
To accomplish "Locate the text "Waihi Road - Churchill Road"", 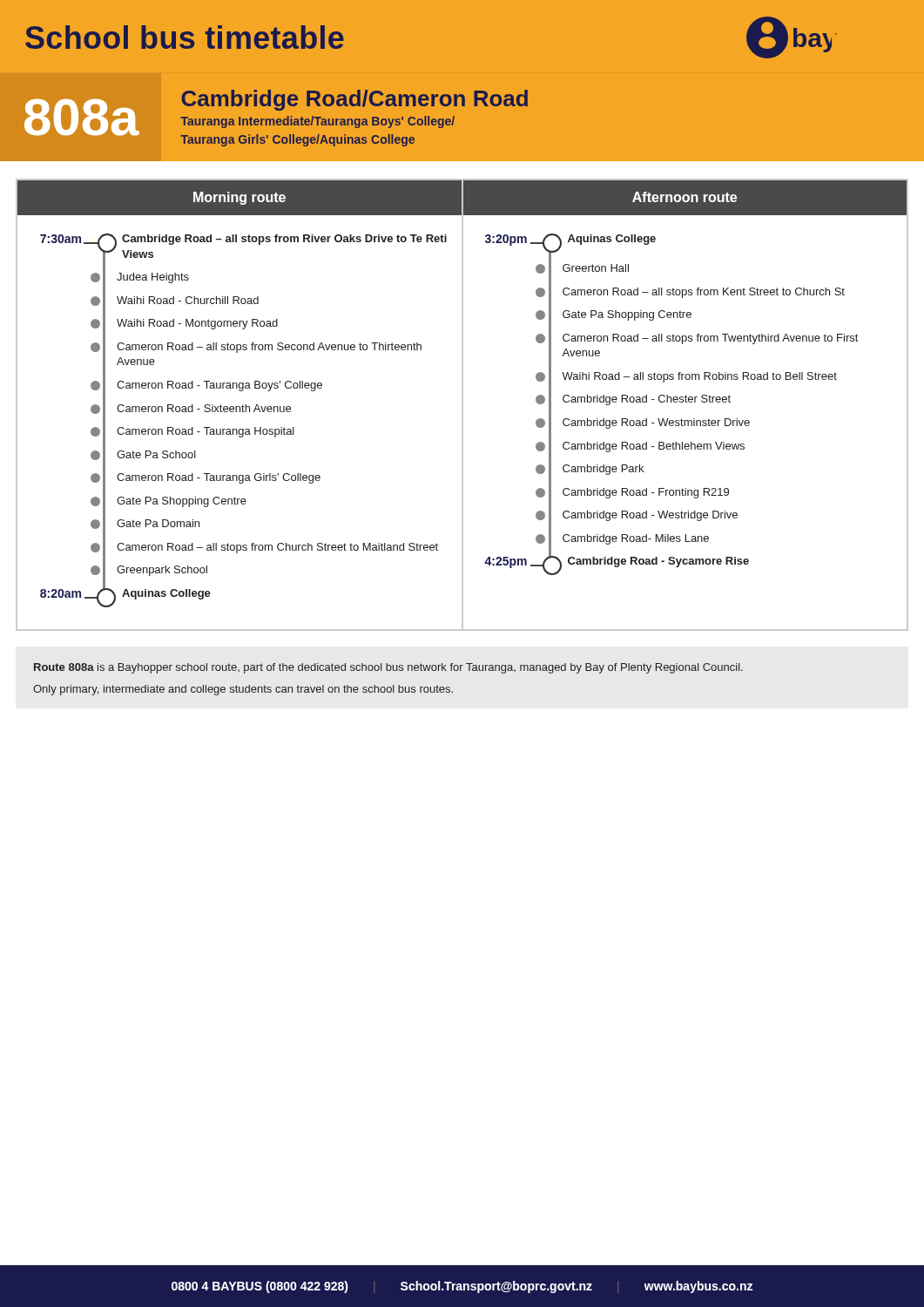I will click(x=265, y=300).
